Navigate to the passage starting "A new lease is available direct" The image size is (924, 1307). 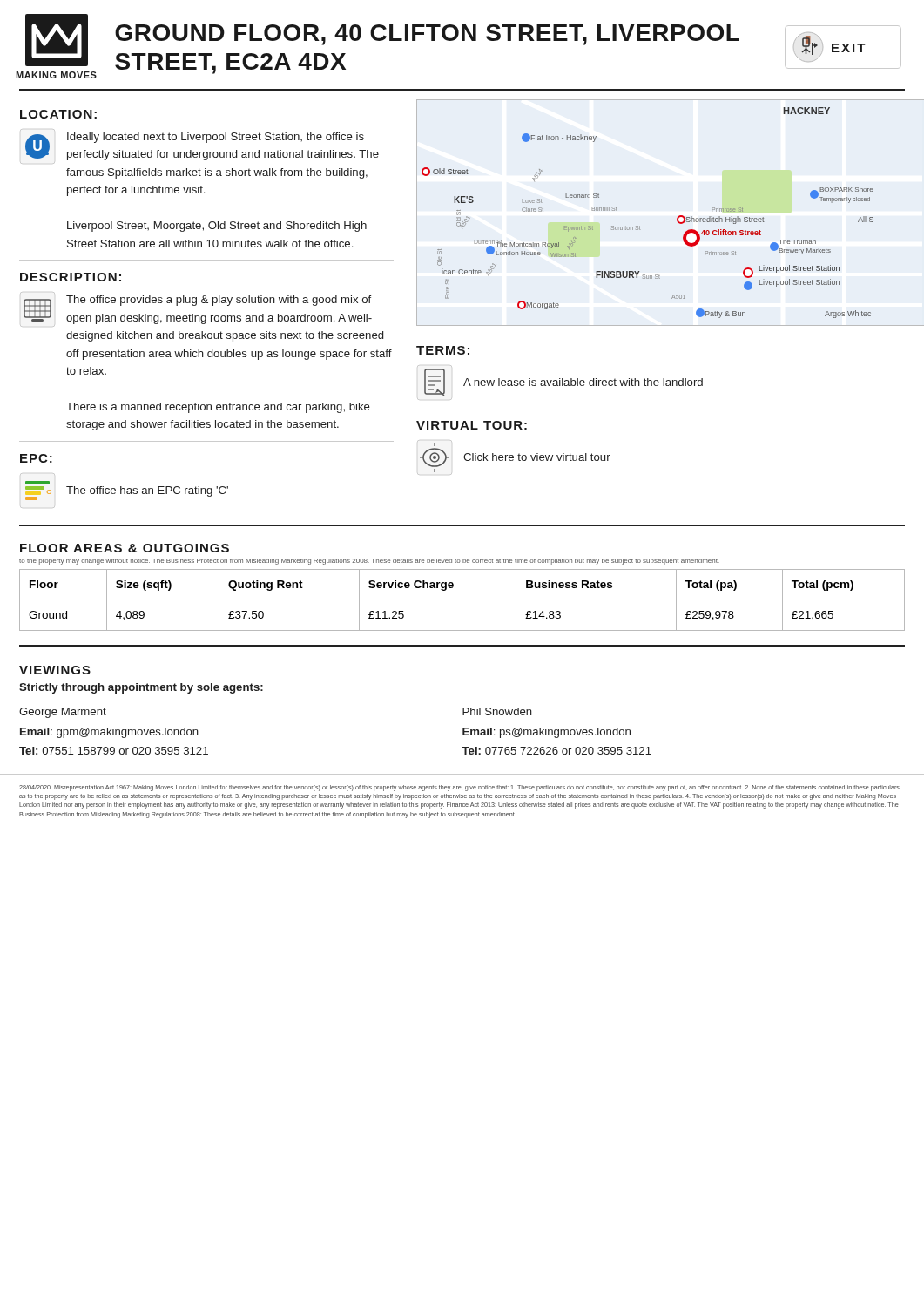pyautogui.click(x=583, y=382)
